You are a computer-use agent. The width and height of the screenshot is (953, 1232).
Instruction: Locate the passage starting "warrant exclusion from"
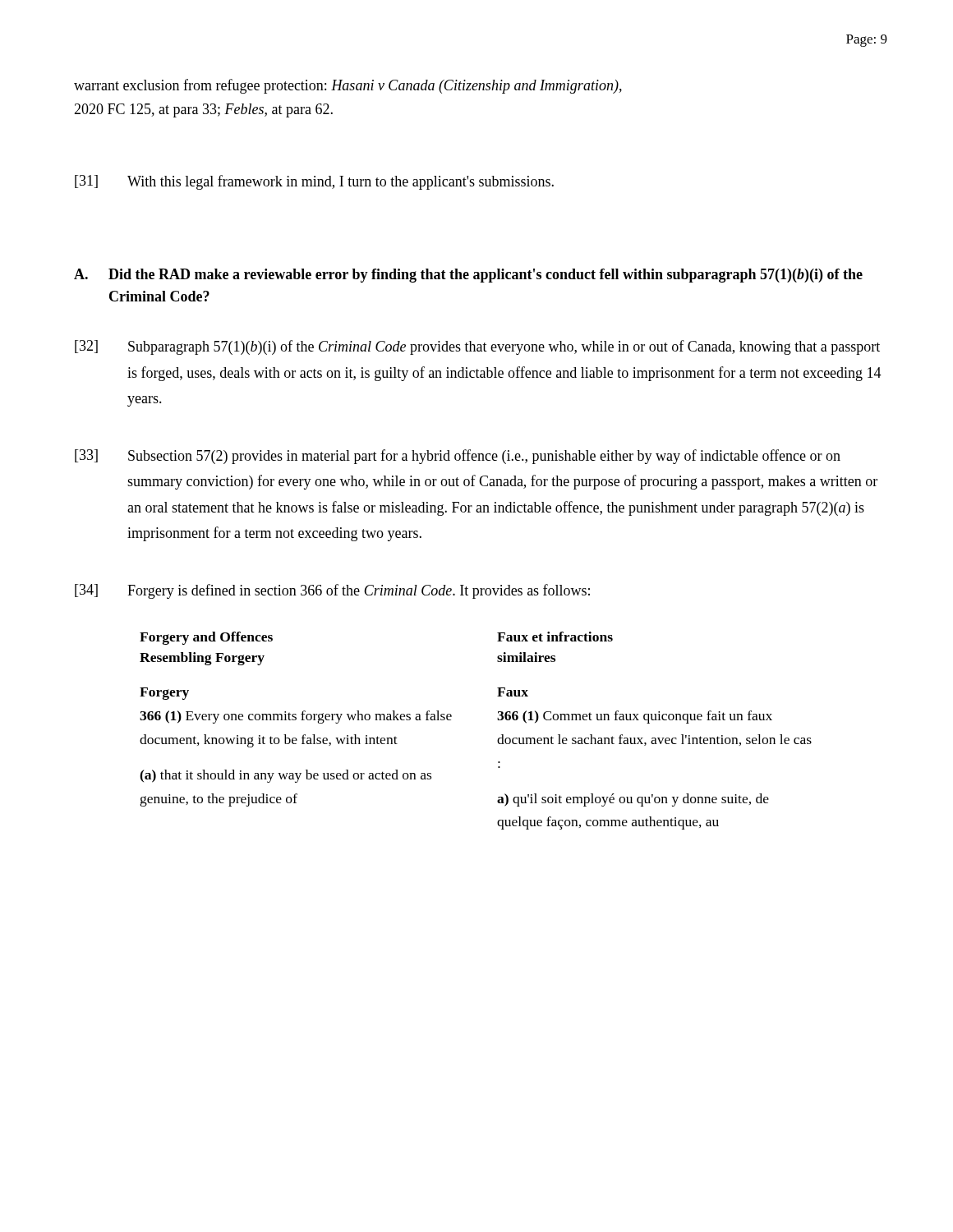pyautogui.click(x=348, y=97)
